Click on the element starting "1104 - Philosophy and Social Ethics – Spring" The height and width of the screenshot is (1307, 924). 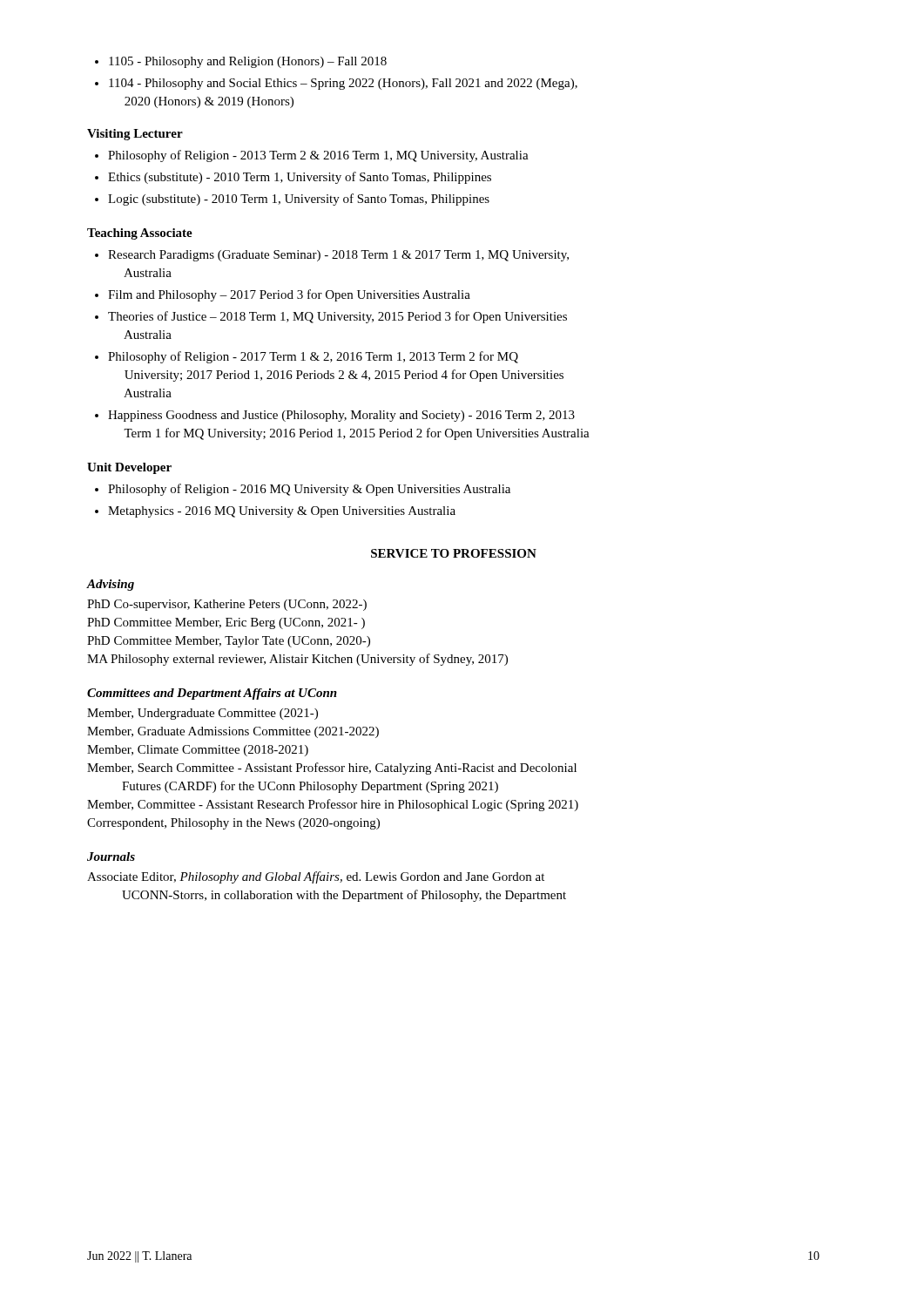pyautogui.click(x=453, y=92)
